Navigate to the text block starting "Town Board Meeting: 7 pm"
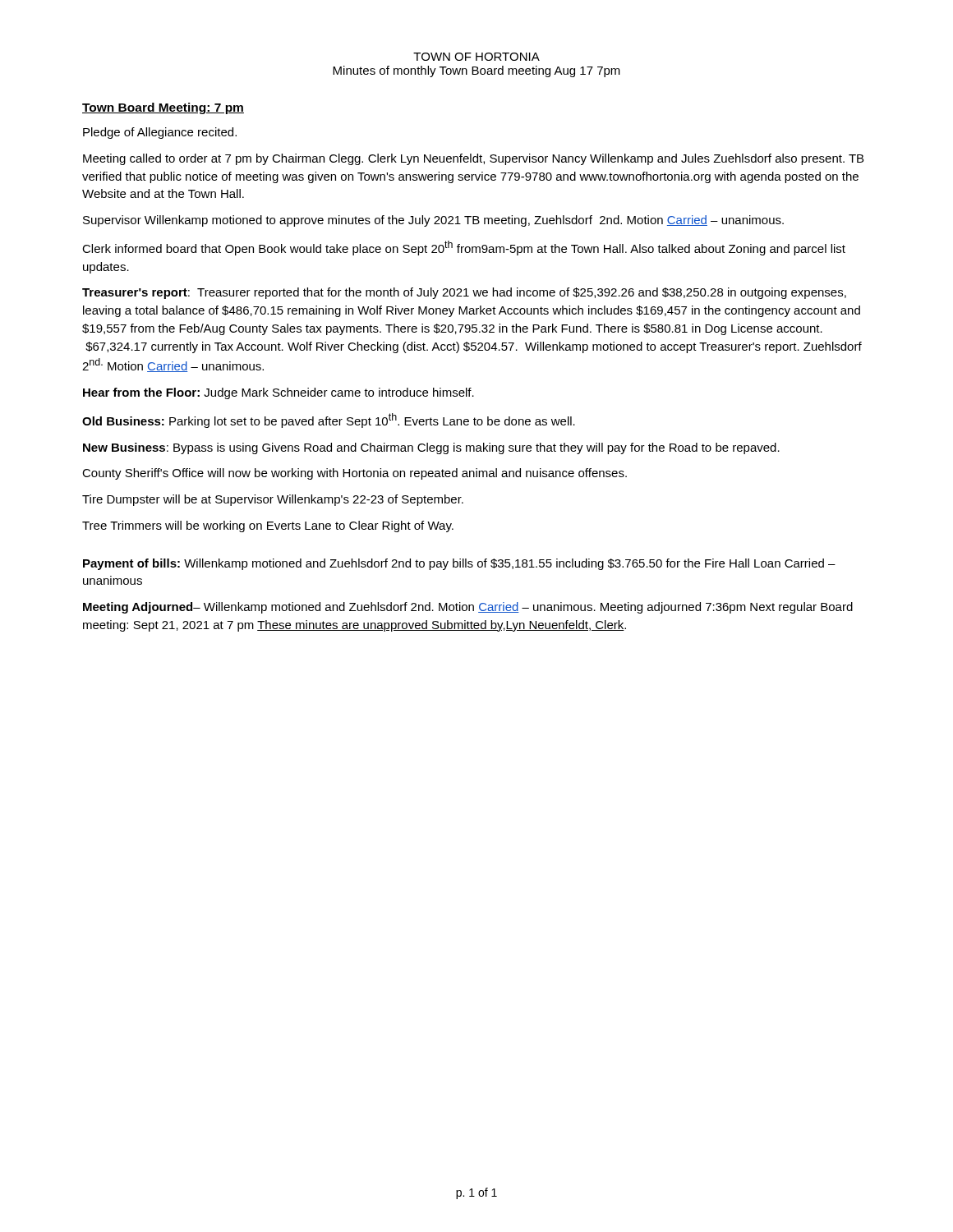 (x=163, y=107)
